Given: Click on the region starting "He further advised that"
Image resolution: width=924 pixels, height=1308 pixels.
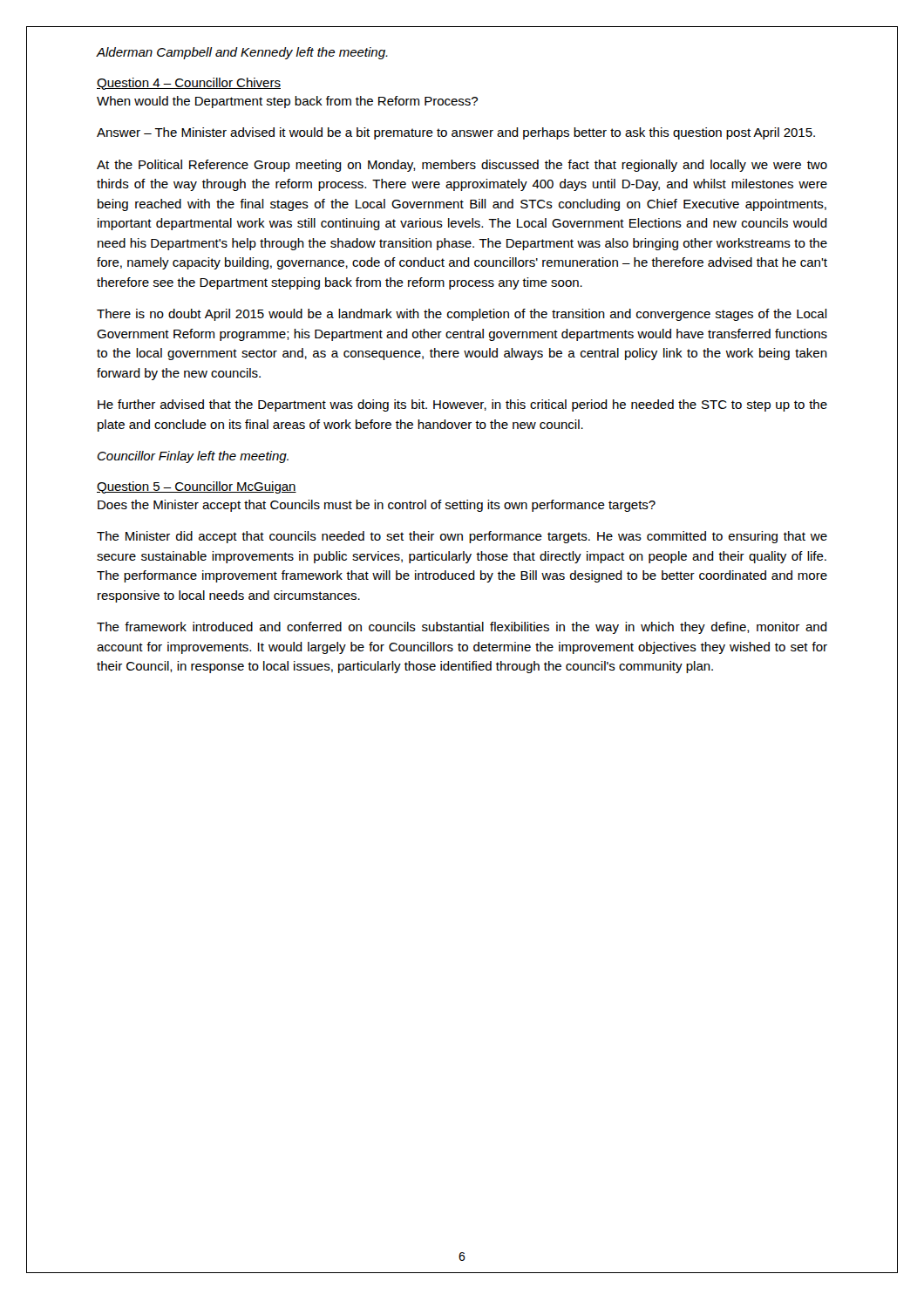Looking at the screenshot, I should 462,414.
